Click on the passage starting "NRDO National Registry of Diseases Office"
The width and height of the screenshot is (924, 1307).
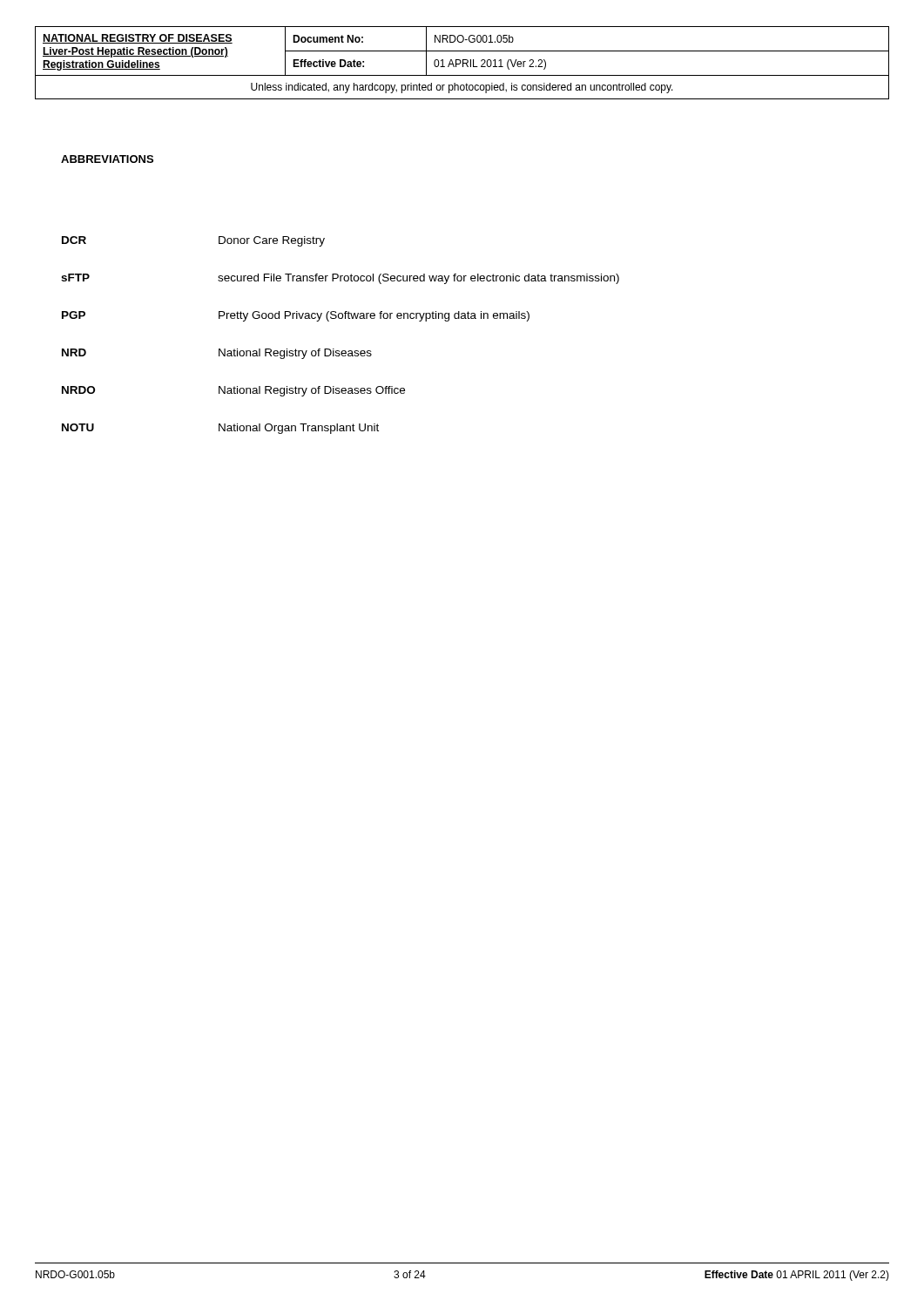tap(233, 390)
